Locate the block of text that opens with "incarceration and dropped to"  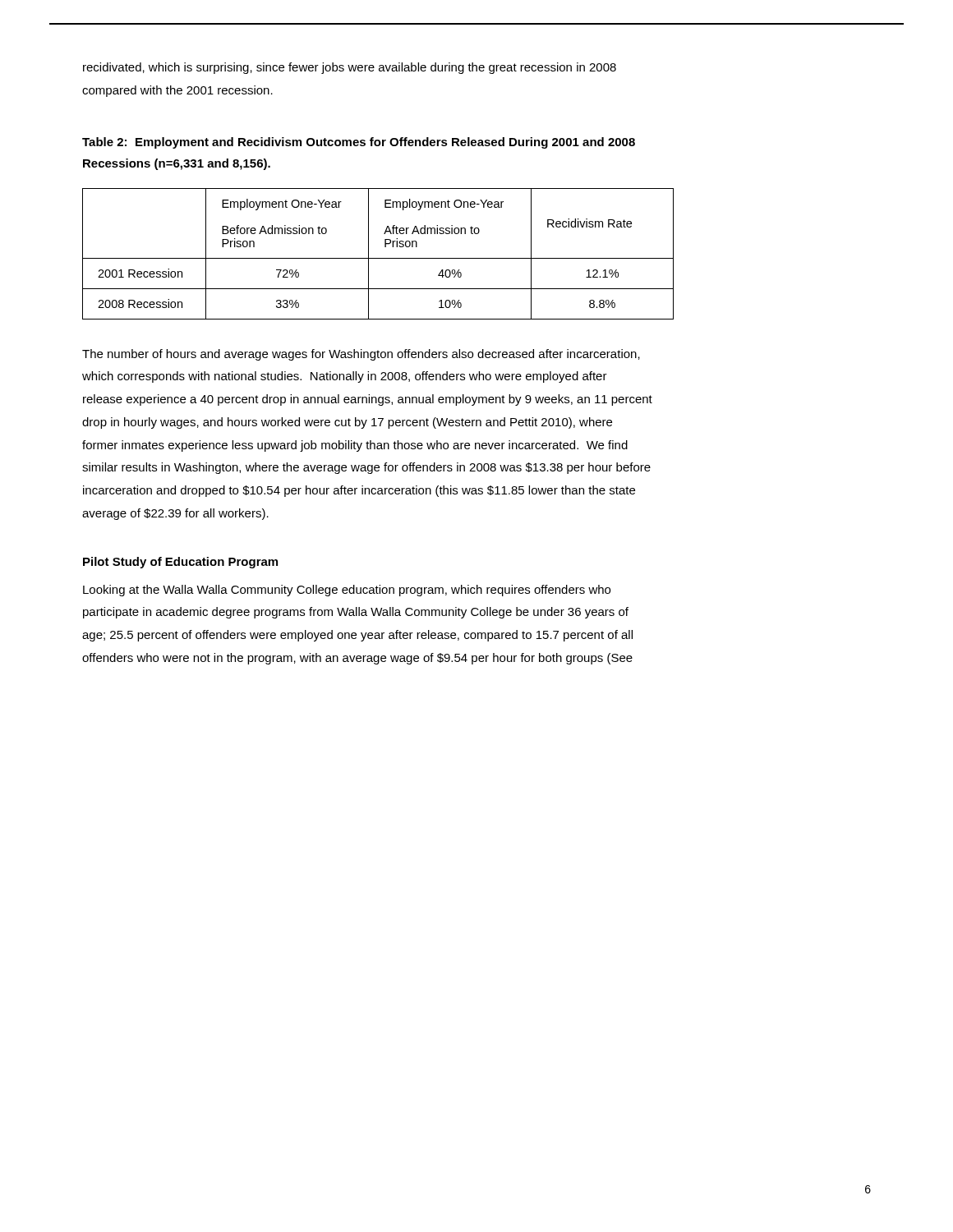point(359,490)
